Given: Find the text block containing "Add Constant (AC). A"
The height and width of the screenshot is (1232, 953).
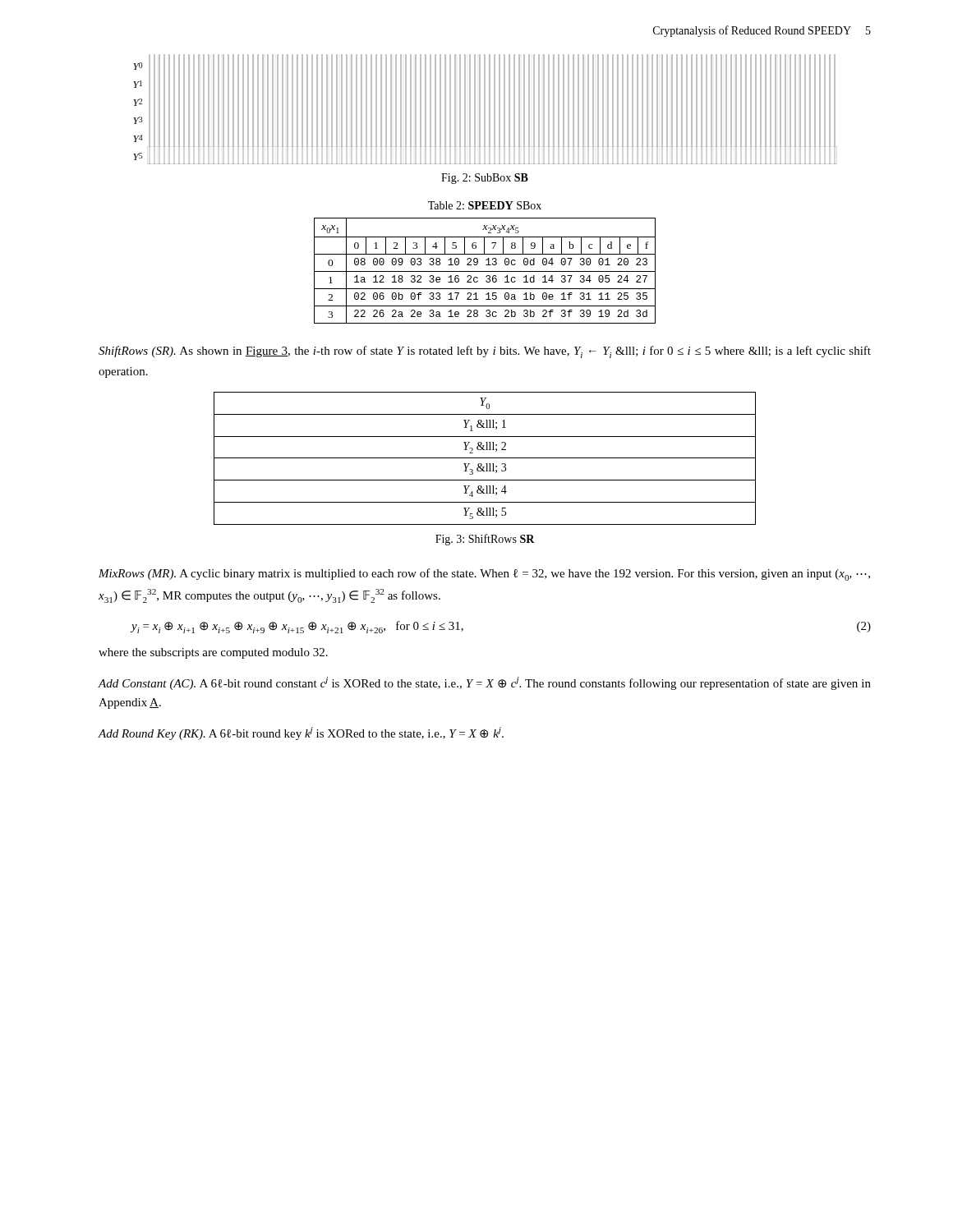Looking at the screenshot, I should pyautogui.click(x=485, y=691).
